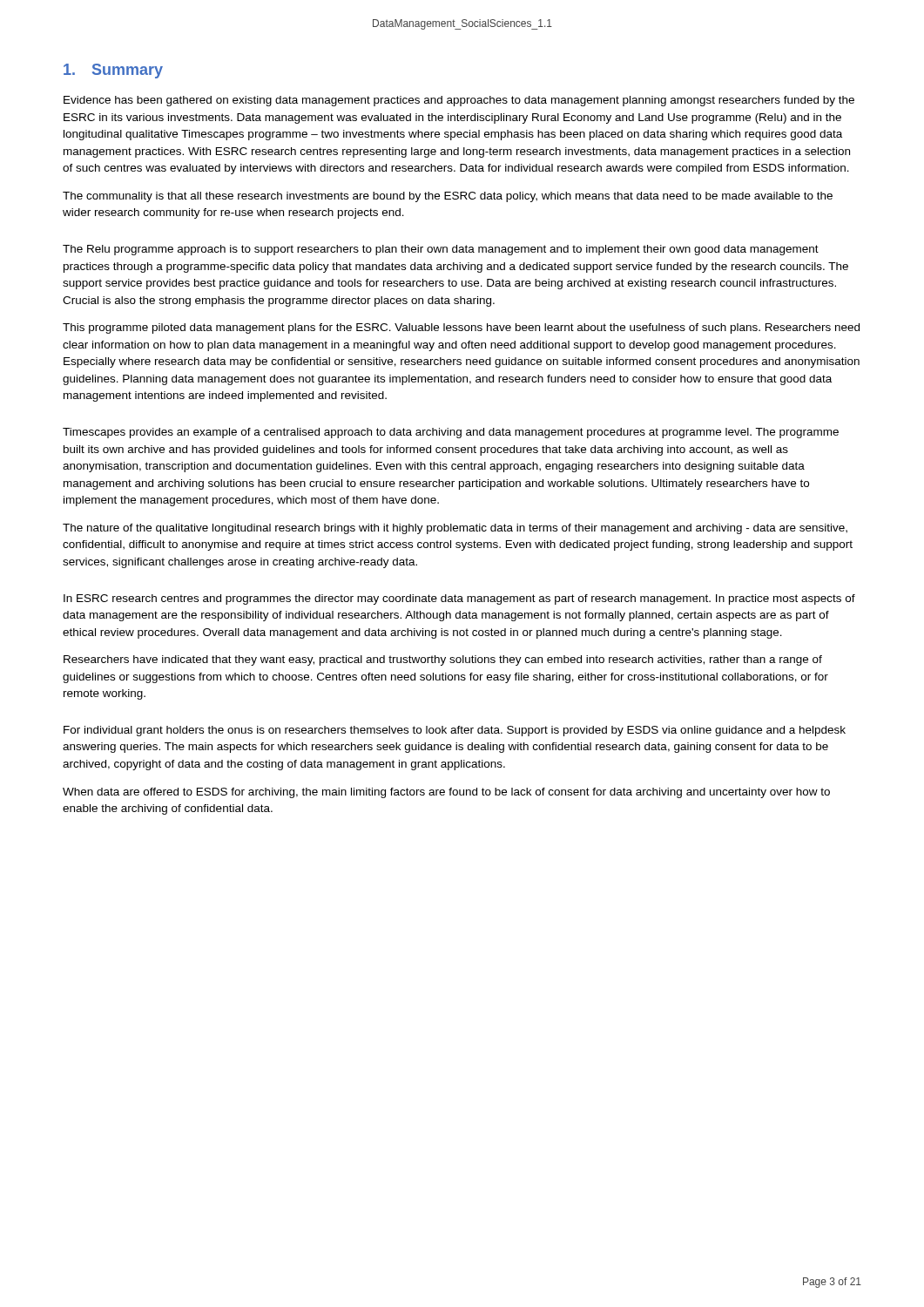Viewport: 924px width, 1307px height.
Task: Find the text block containing "The Relu programme approach"
Action: click(x=462, y=275)
